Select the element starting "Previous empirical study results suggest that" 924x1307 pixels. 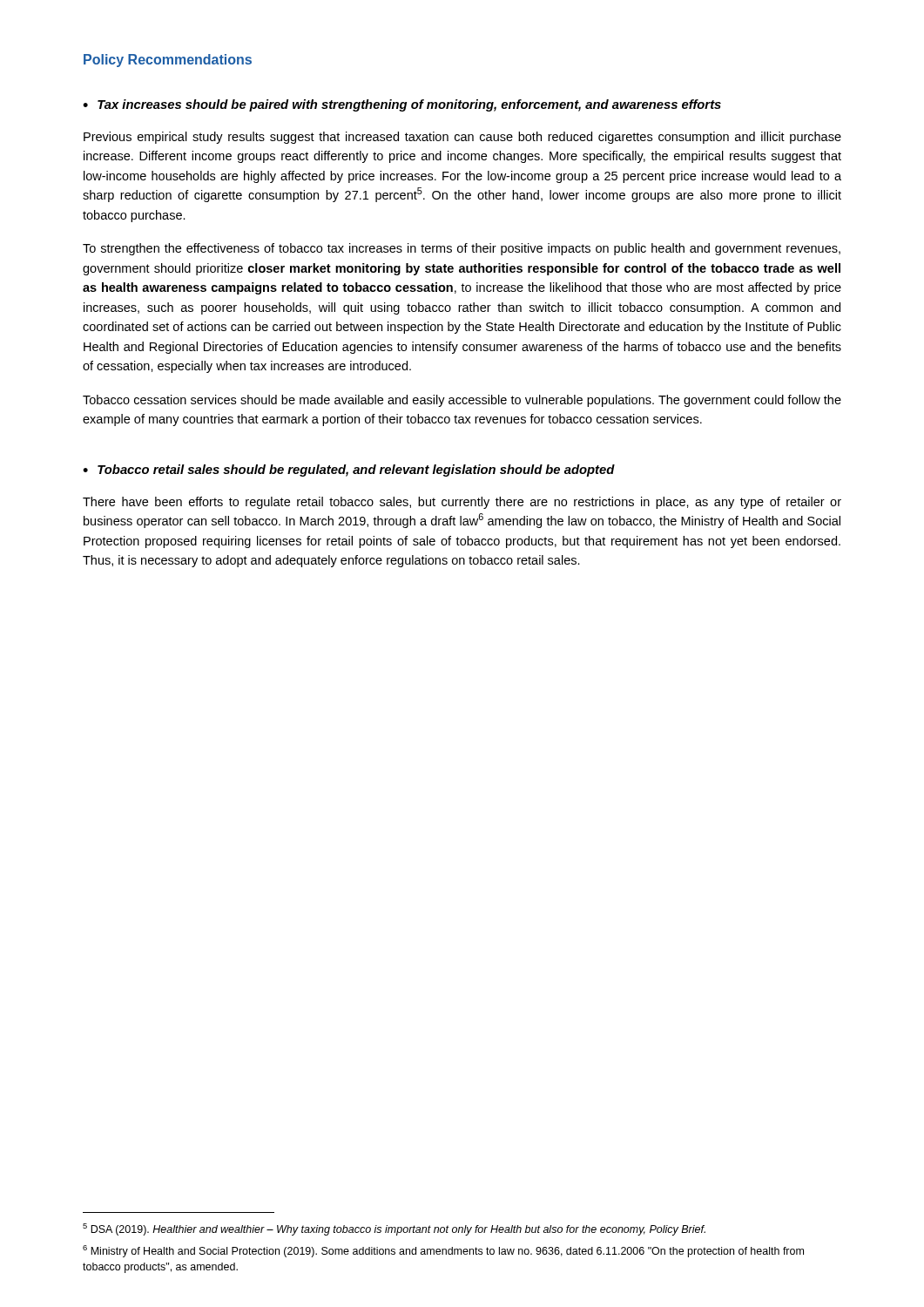click(x=462, y=176)
